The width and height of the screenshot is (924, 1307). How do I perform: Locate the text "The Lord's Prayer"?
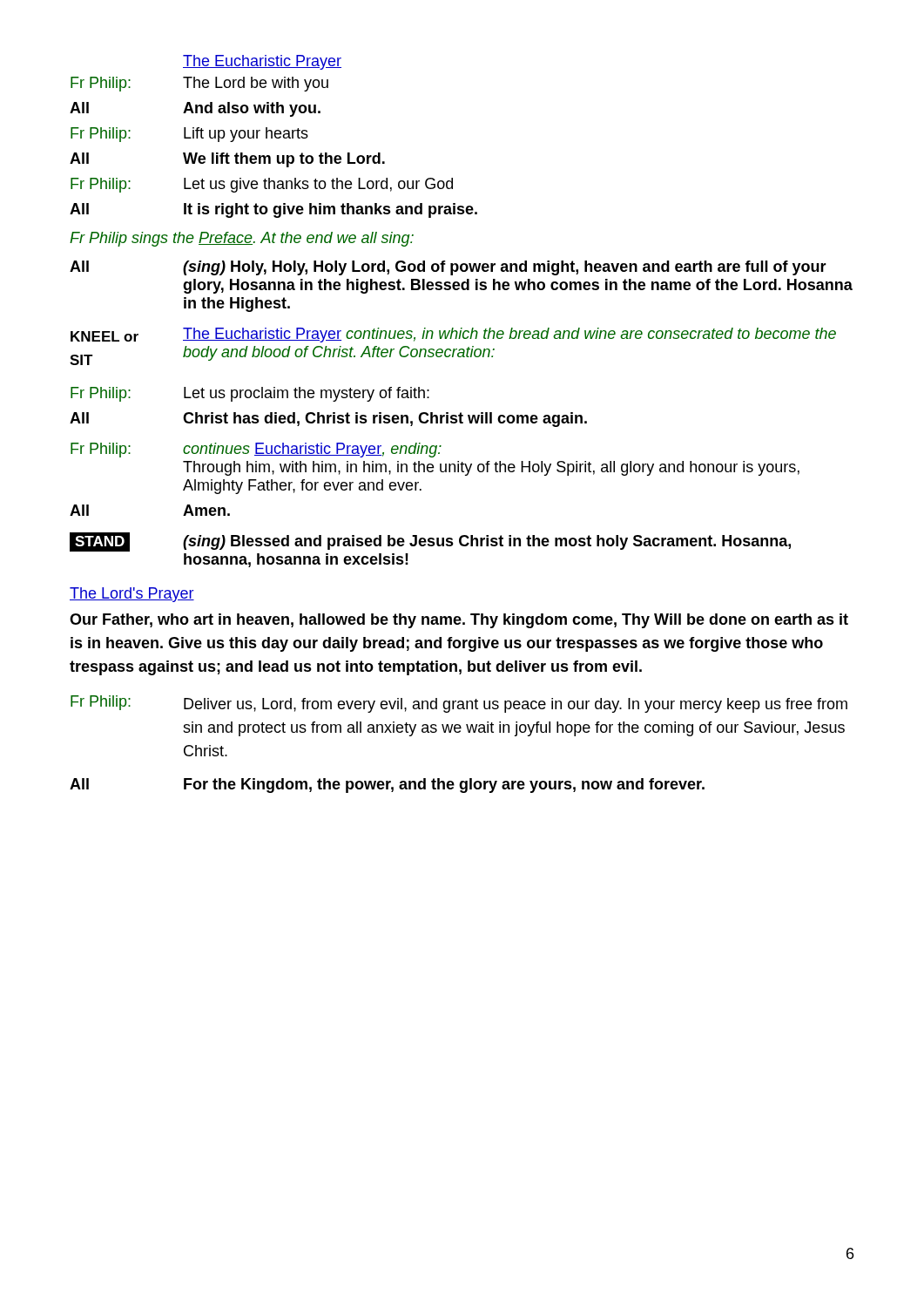click(132, 593)
